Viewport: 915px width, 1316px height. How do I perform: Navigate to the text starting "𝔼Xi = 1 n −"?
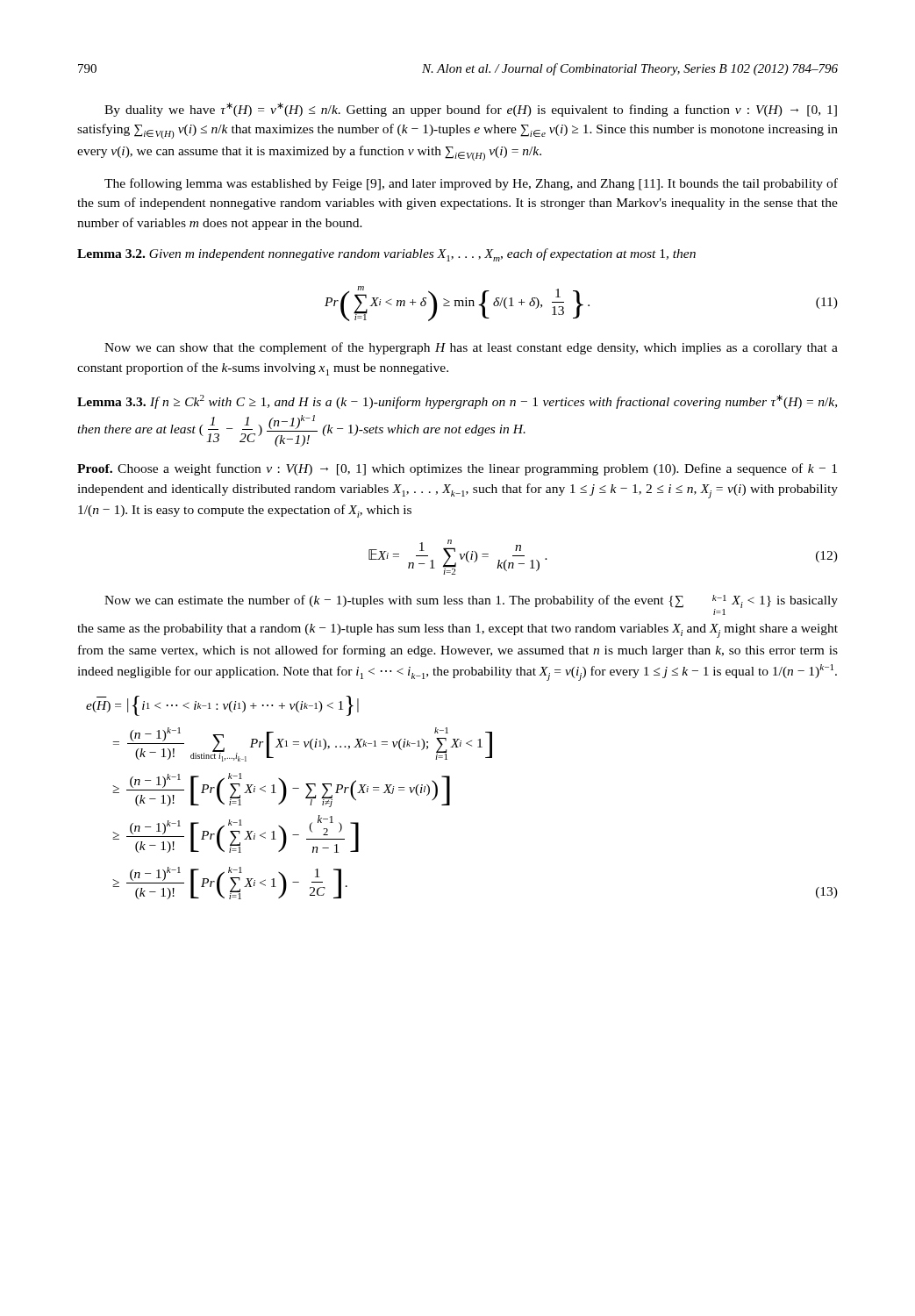tap(450, 557)
